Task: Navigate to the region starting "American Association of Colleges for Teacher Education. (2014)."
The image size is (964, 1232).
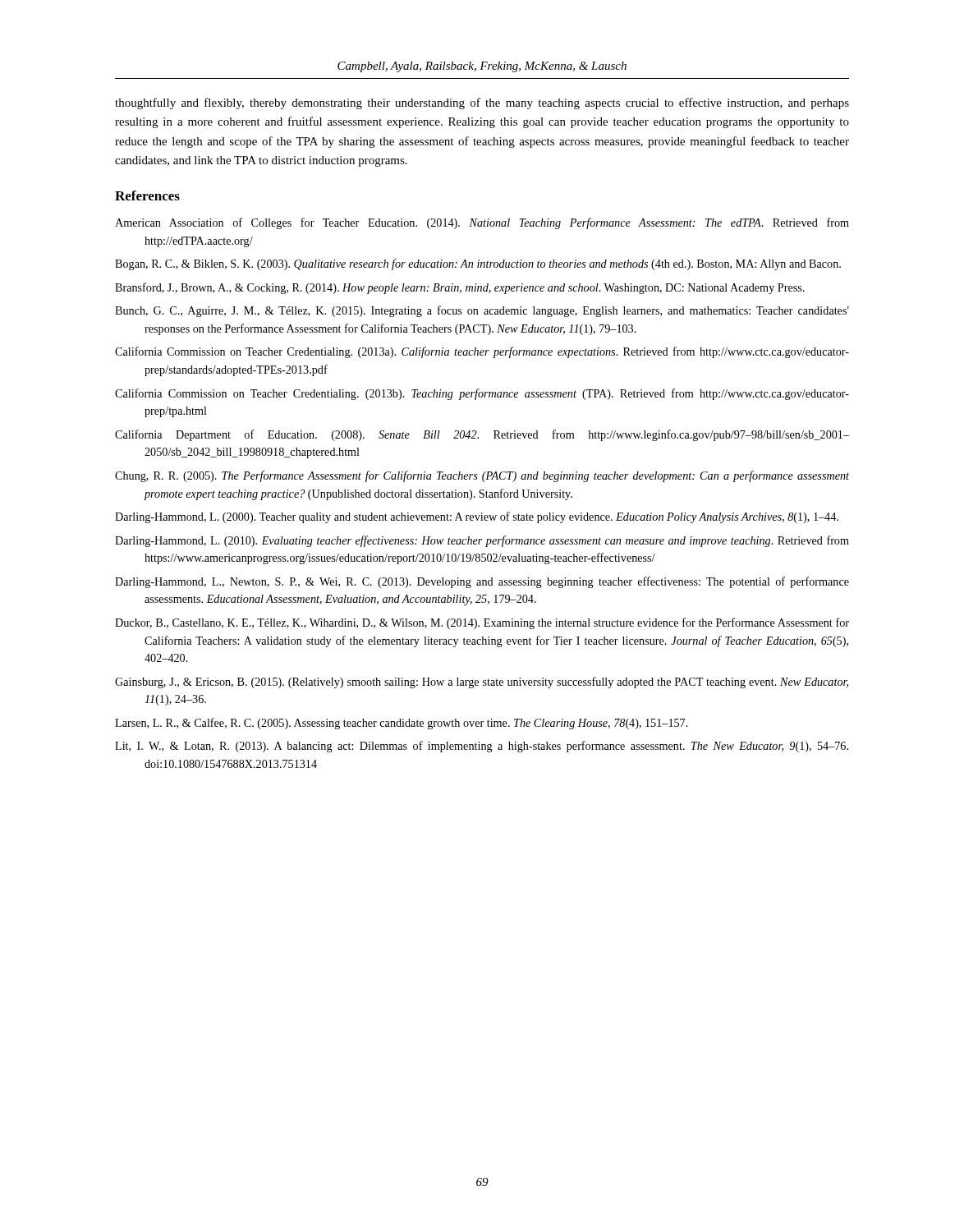Action: click(482, 231)
